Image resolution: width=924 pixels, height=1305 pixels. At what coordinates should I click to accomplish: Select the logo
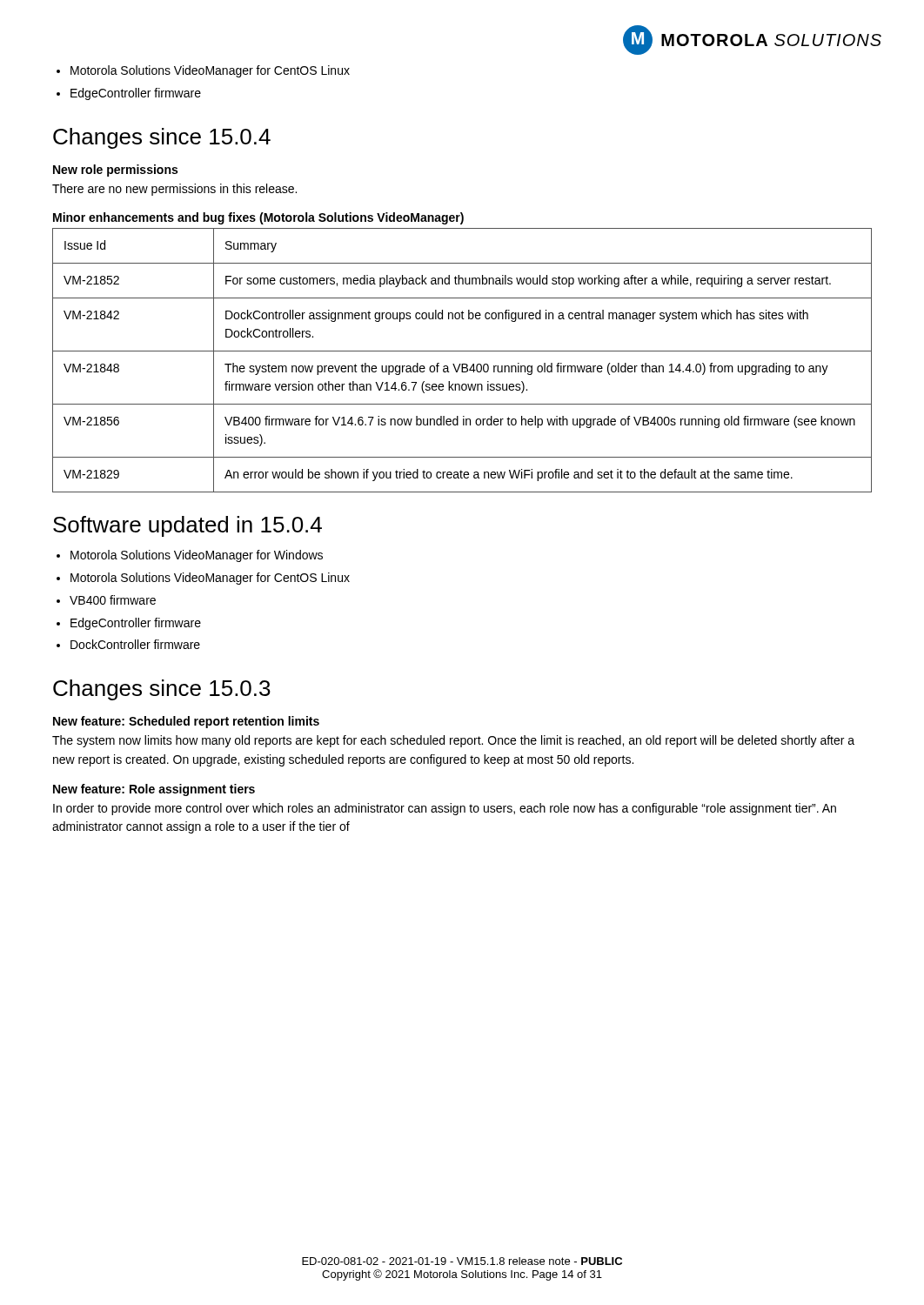(x=752, y=40)
